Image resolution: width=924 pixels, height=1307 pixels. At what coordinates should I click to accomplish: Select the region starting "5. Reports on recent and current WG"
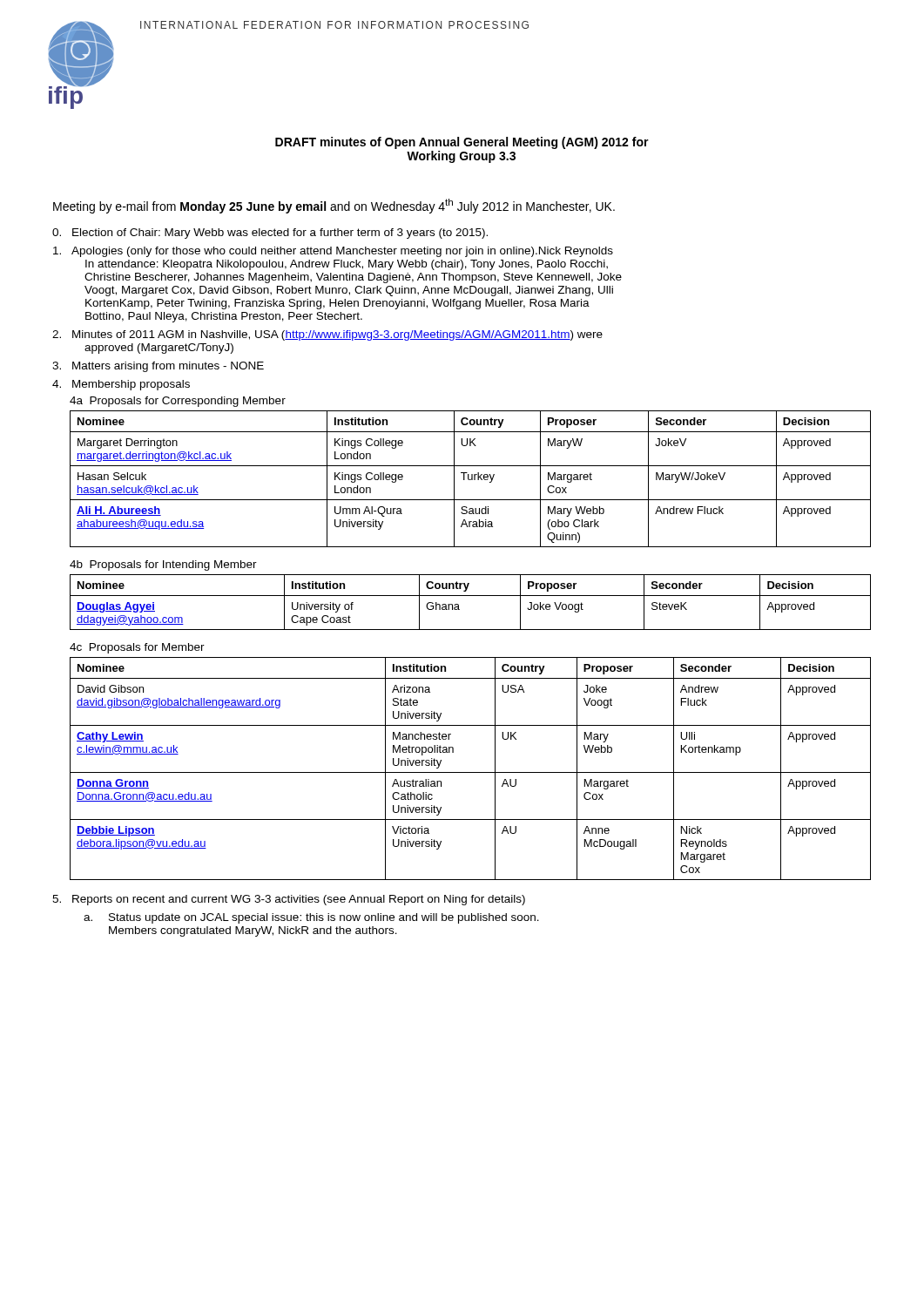pyautogui.click(x=289, y=898)
